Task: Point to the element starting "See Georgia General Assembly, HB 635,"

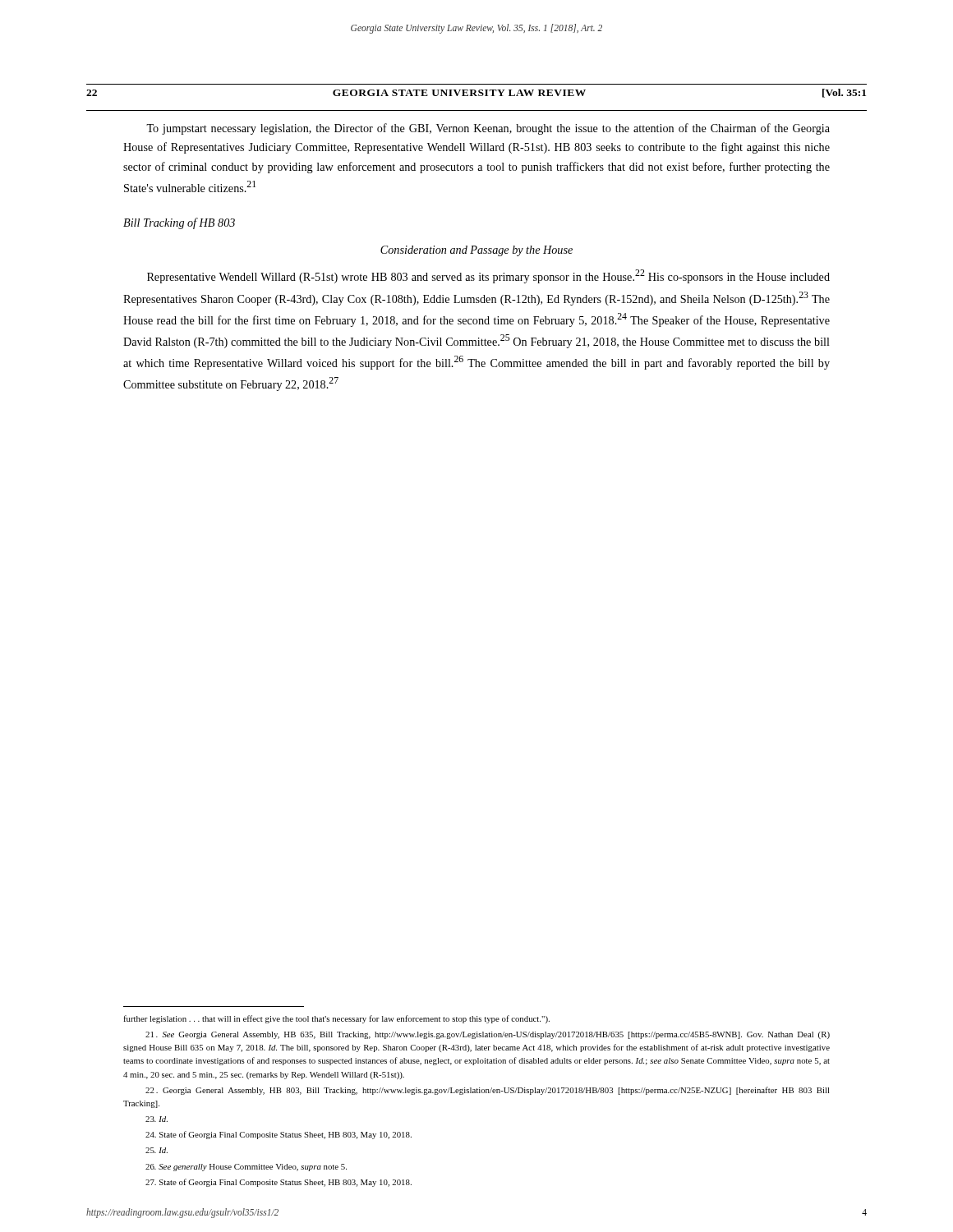Action: (x=476, y=1054)
